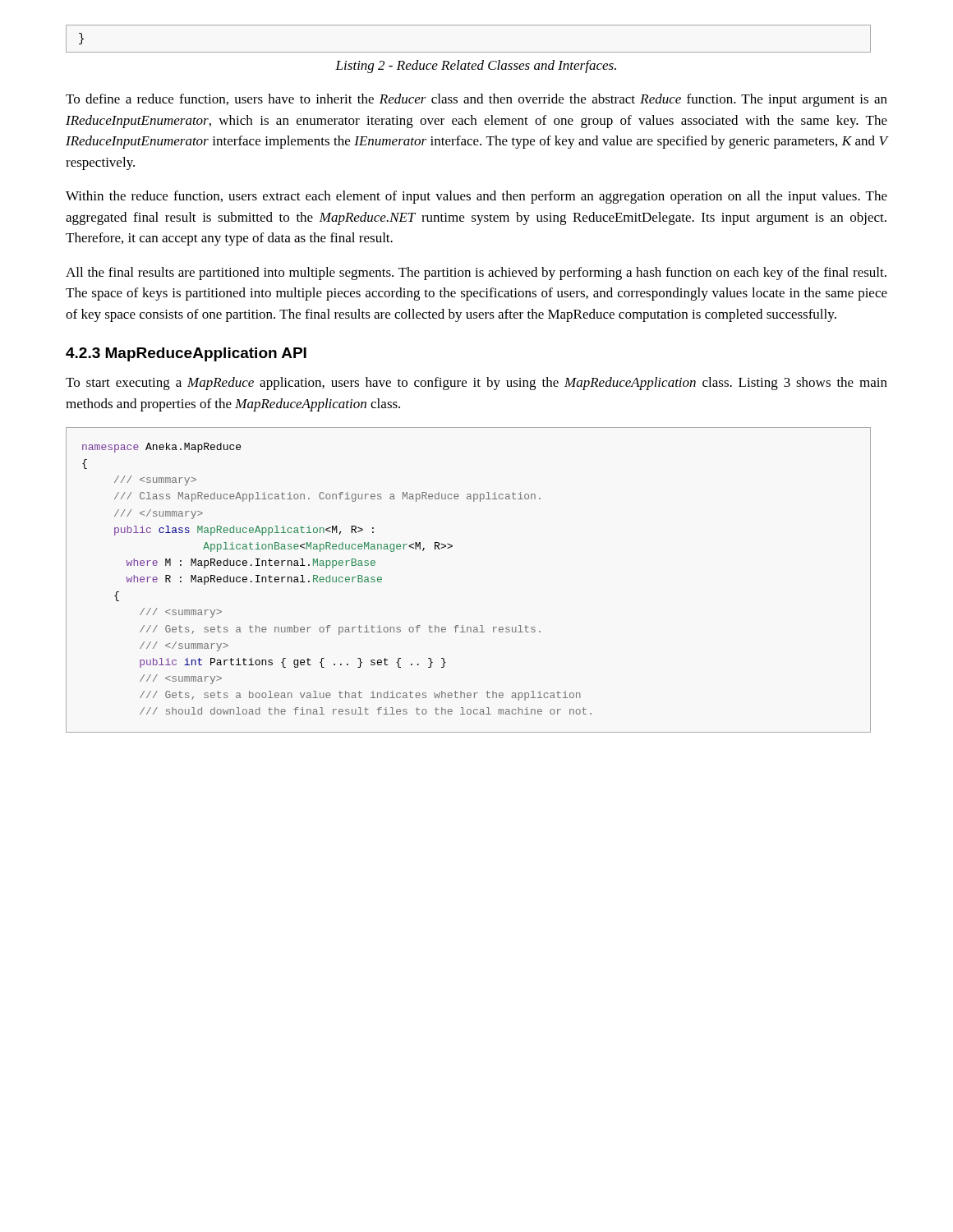
Task: Locate the element starting "Listing 2 - Reduce"
Action: point(476,65)
